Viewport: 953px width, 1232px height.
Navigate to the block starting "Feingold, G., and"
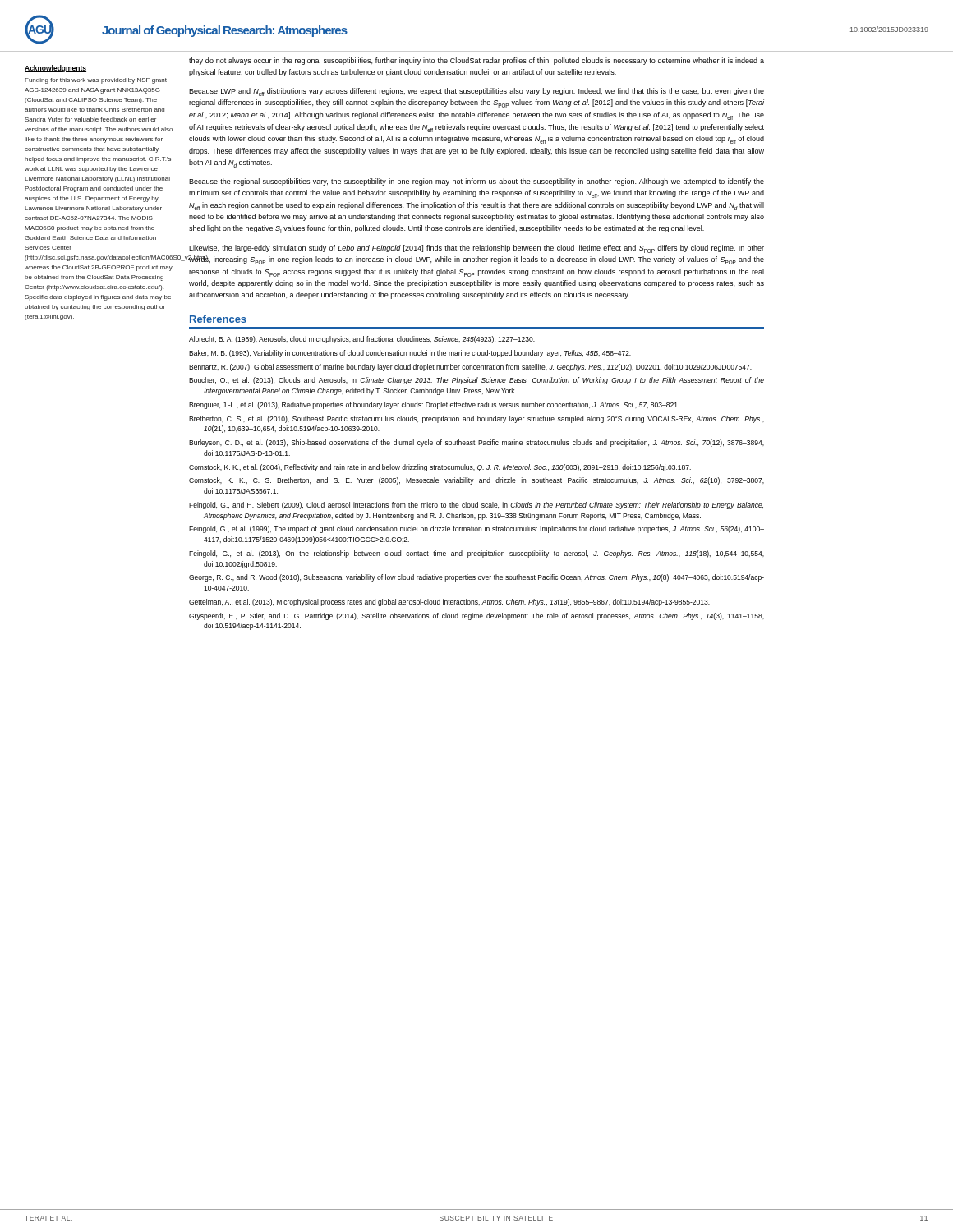point(476,510)
